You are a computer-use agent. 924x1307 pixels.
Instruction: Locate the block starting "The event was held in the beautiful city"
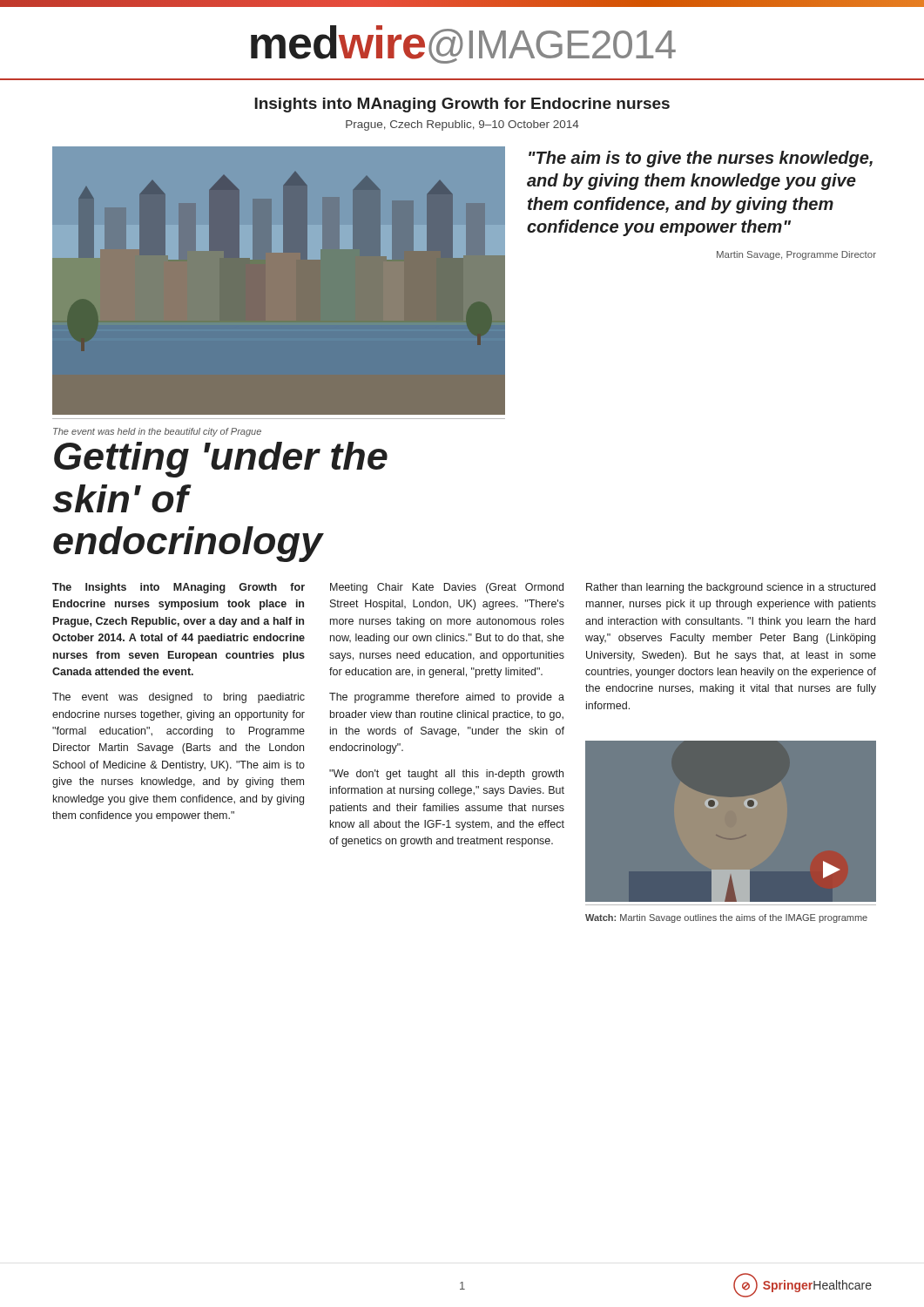[x=157, y=431]
